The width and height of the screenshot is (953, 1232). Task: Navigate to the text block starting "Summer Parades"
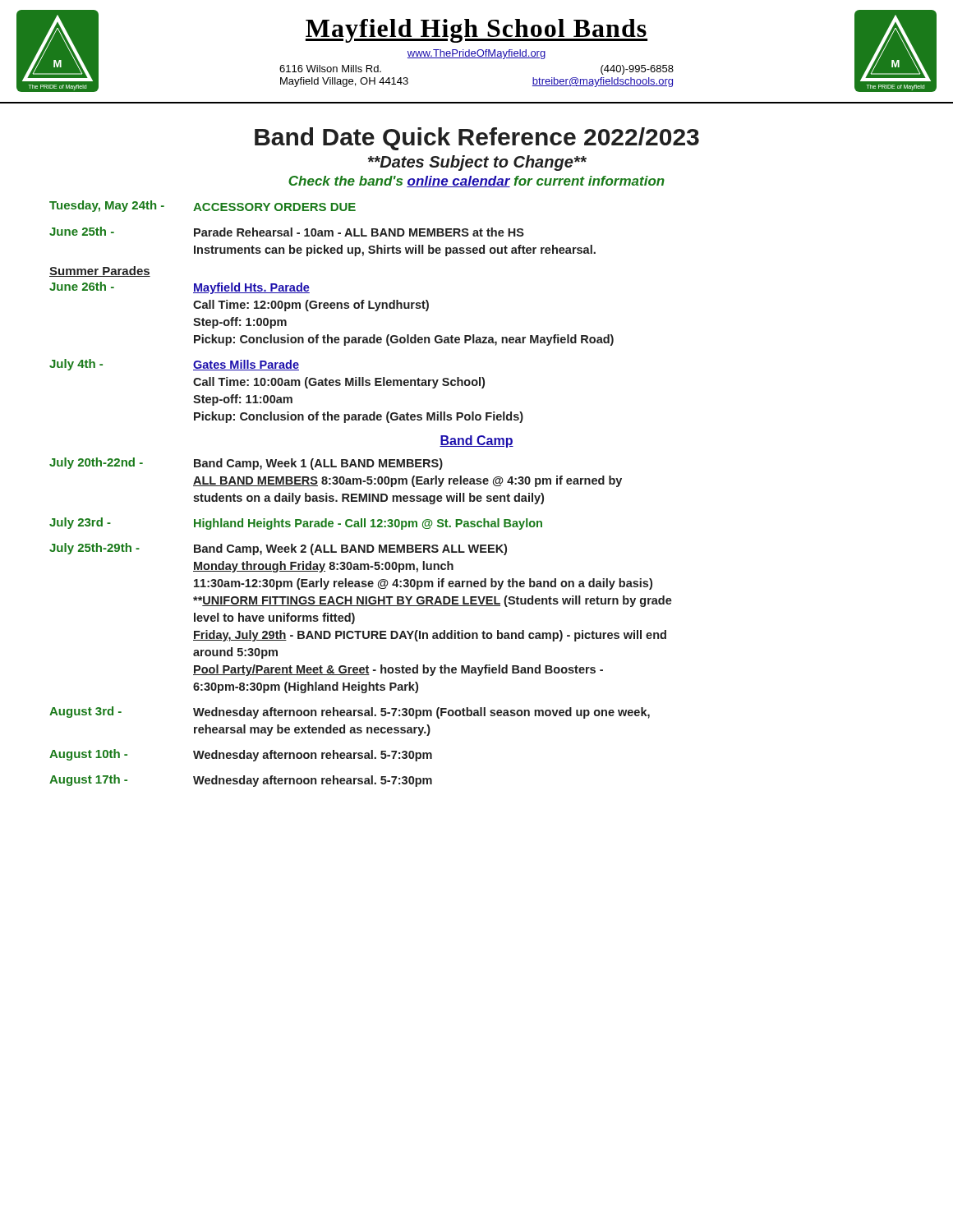coord(121,271)
